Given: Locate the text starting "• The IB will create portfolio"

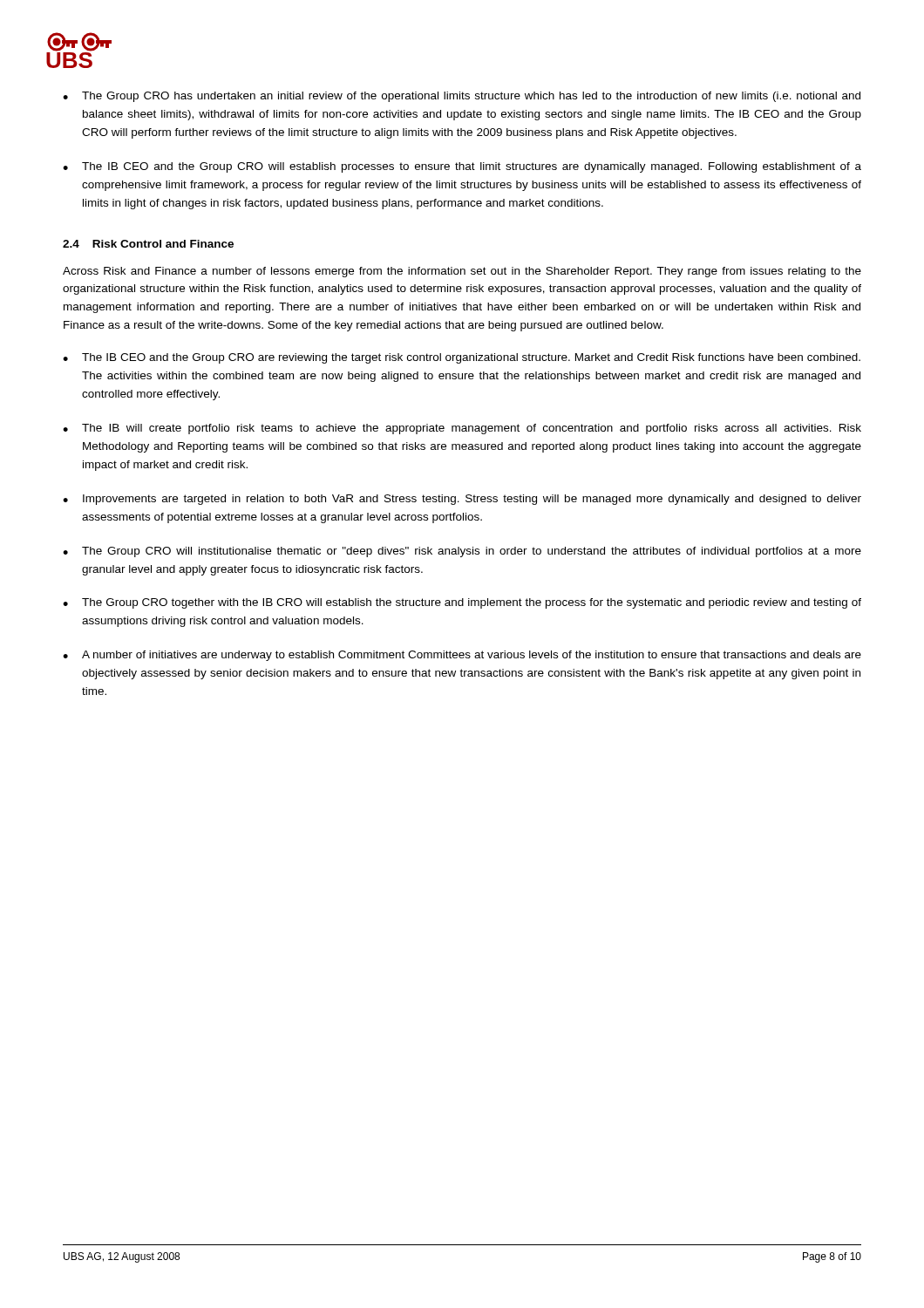Looking at the screenshot, I should (x=462, y=447).
